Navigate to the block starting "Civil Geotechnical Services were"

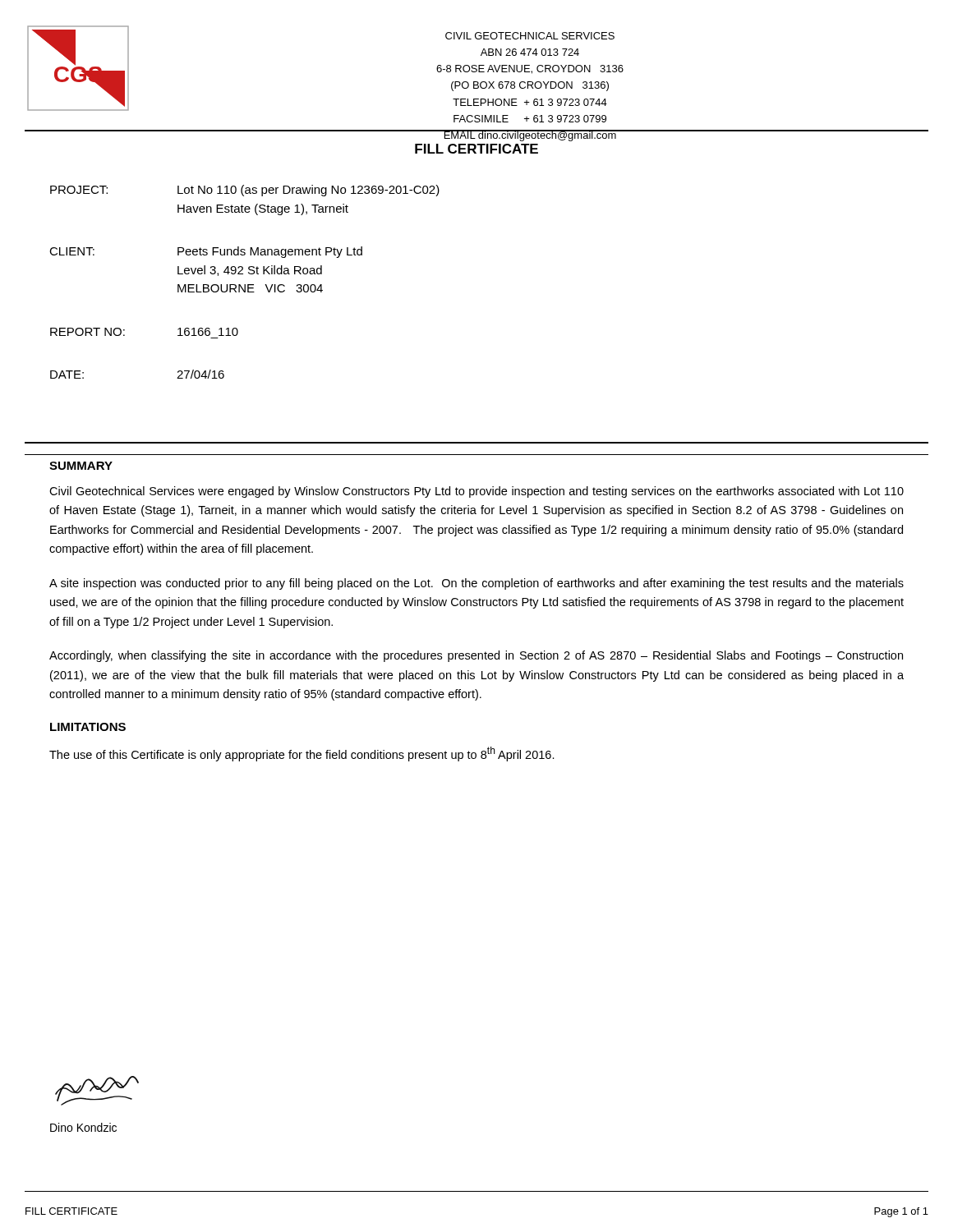[x=476, y=520]
